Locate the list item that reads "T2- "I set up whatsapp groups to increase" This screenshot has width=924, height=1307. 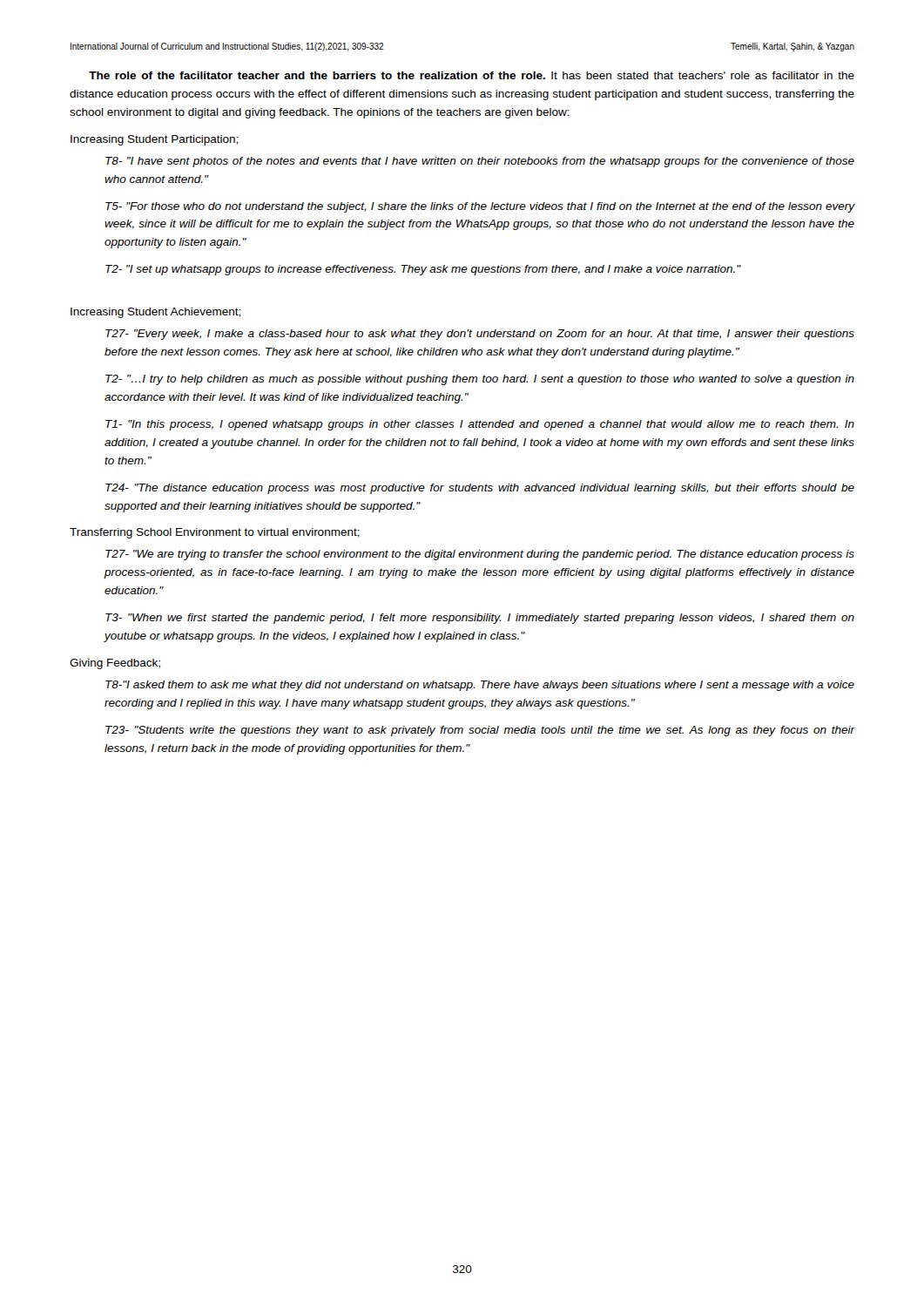(x=422, y=269)
